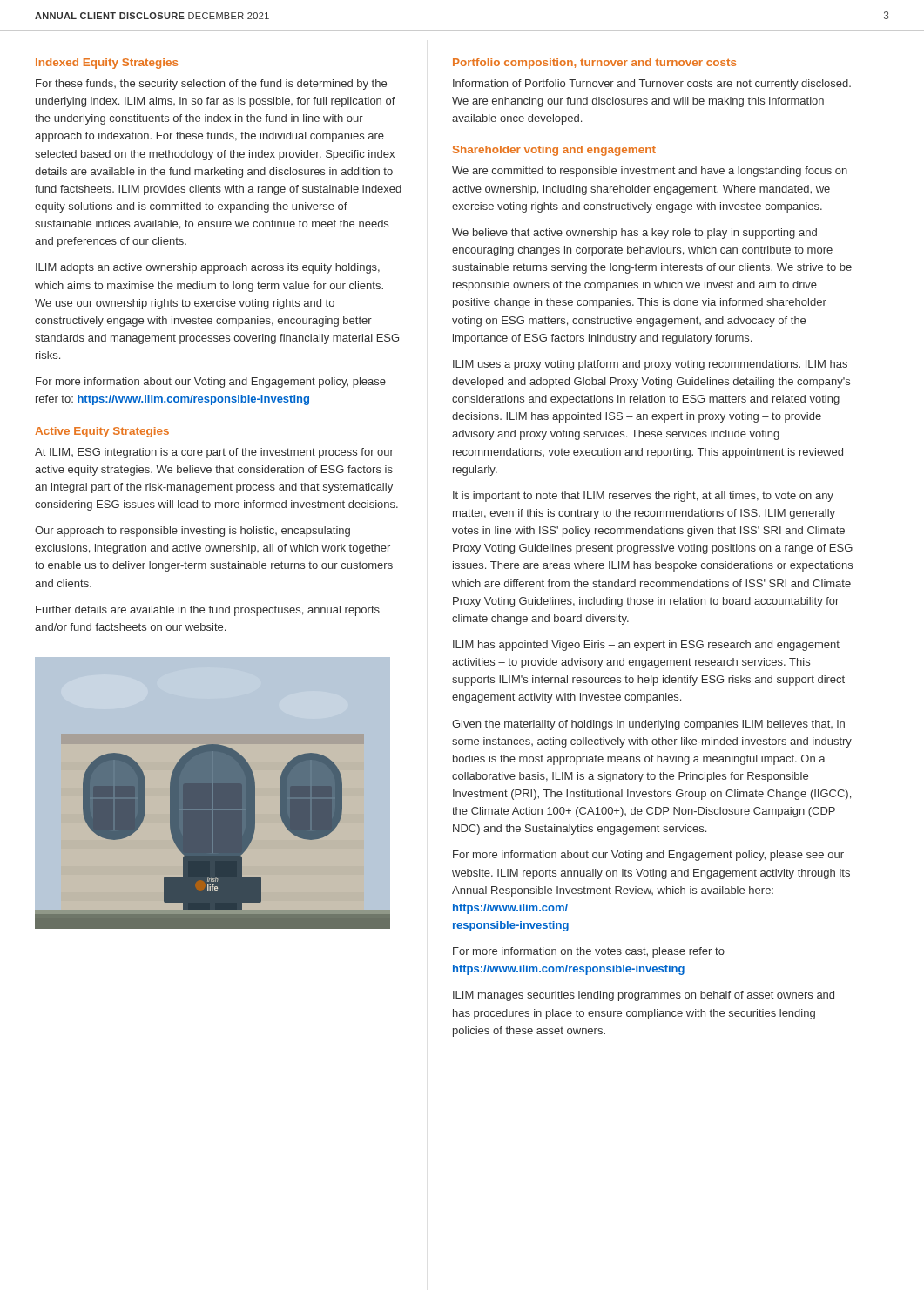Find the section header containing "Portfolio composition, turnover and turnover"
The width and height of the screenshot is (924, 1307).
(594, 62)
